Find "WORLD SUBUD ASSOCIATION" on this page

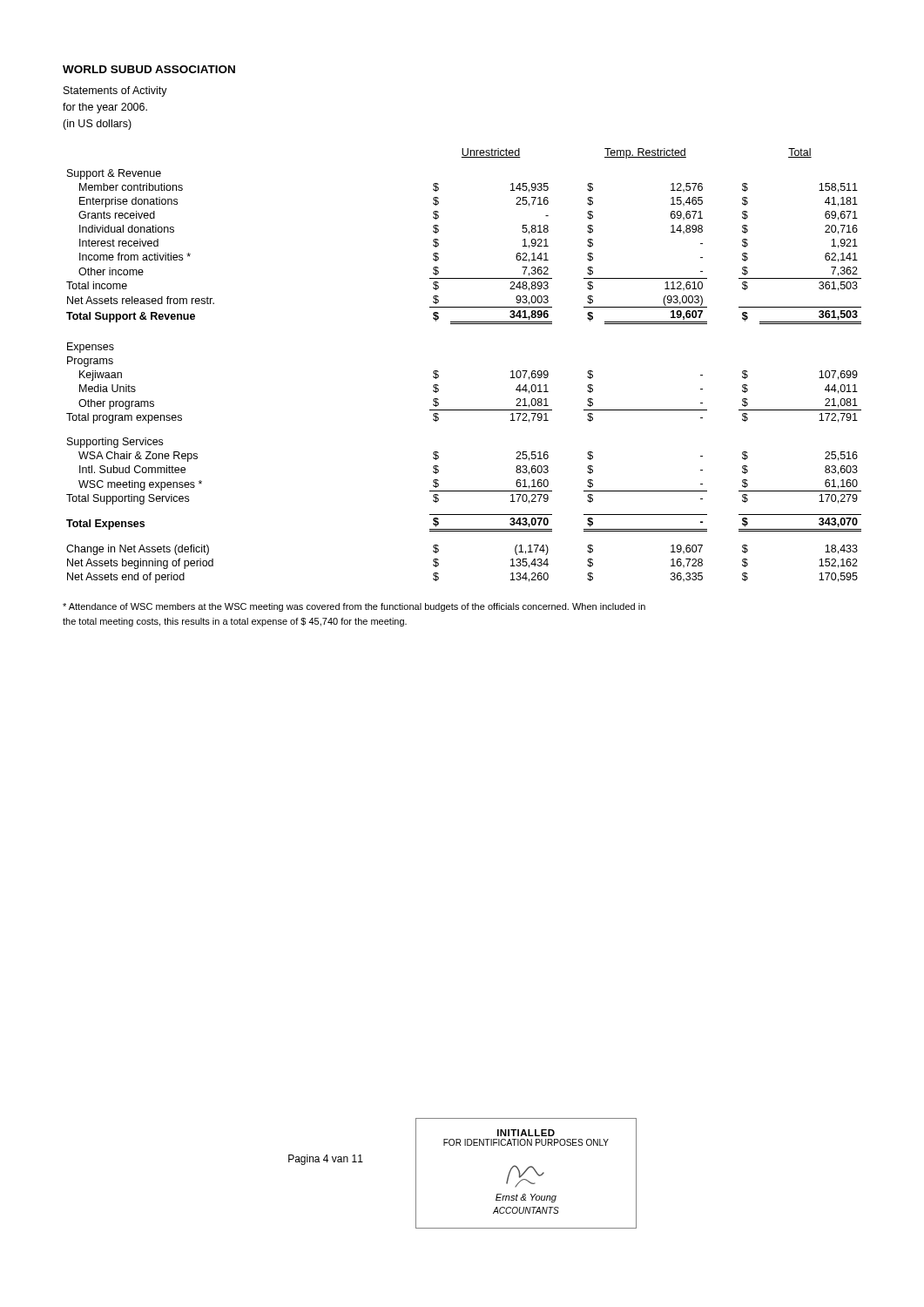[149, 69]
